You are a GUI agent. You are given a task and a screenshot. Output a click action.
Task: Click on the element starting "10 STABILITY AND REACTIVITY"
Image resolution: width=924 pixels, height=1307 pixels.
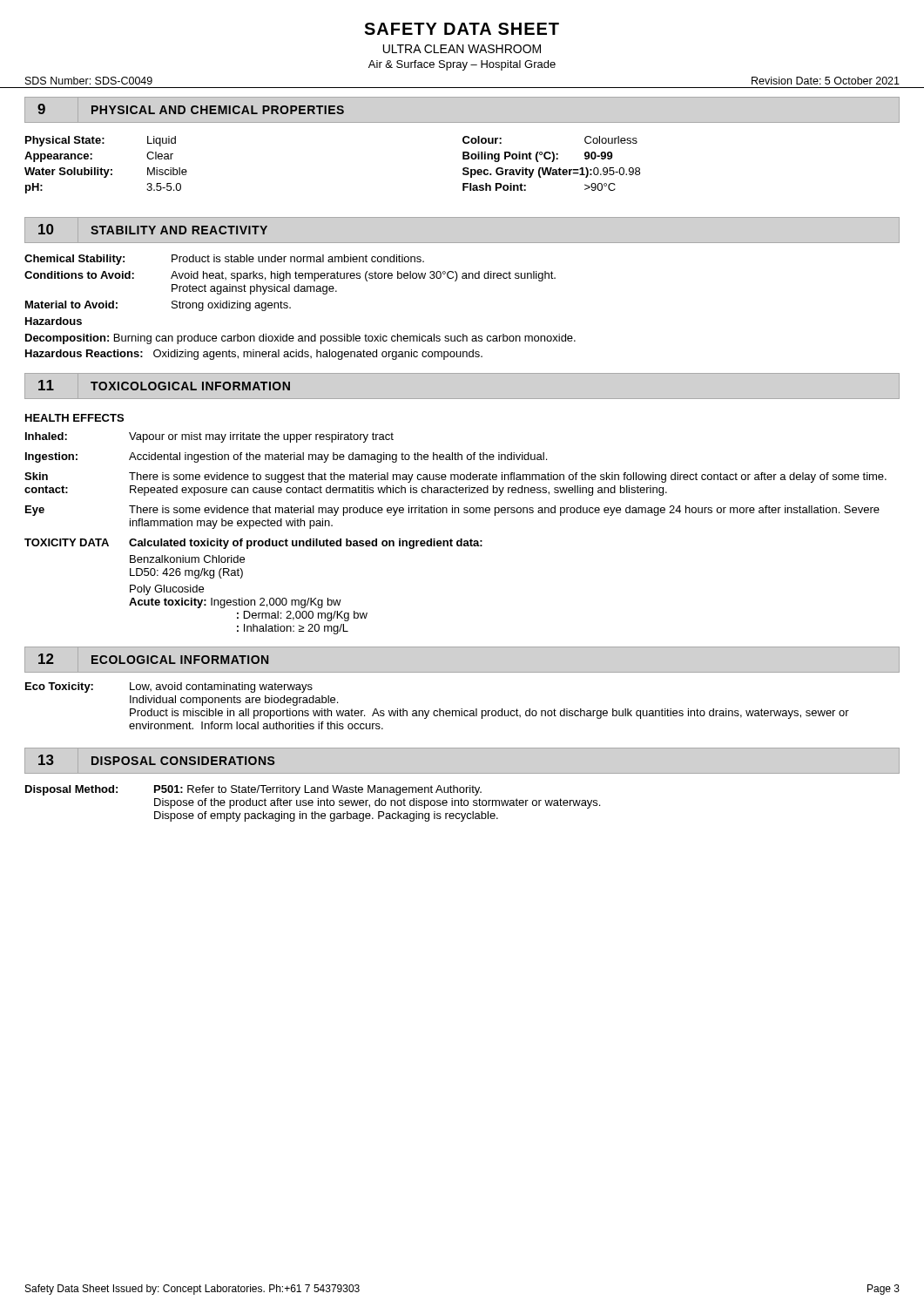[153, 230]
